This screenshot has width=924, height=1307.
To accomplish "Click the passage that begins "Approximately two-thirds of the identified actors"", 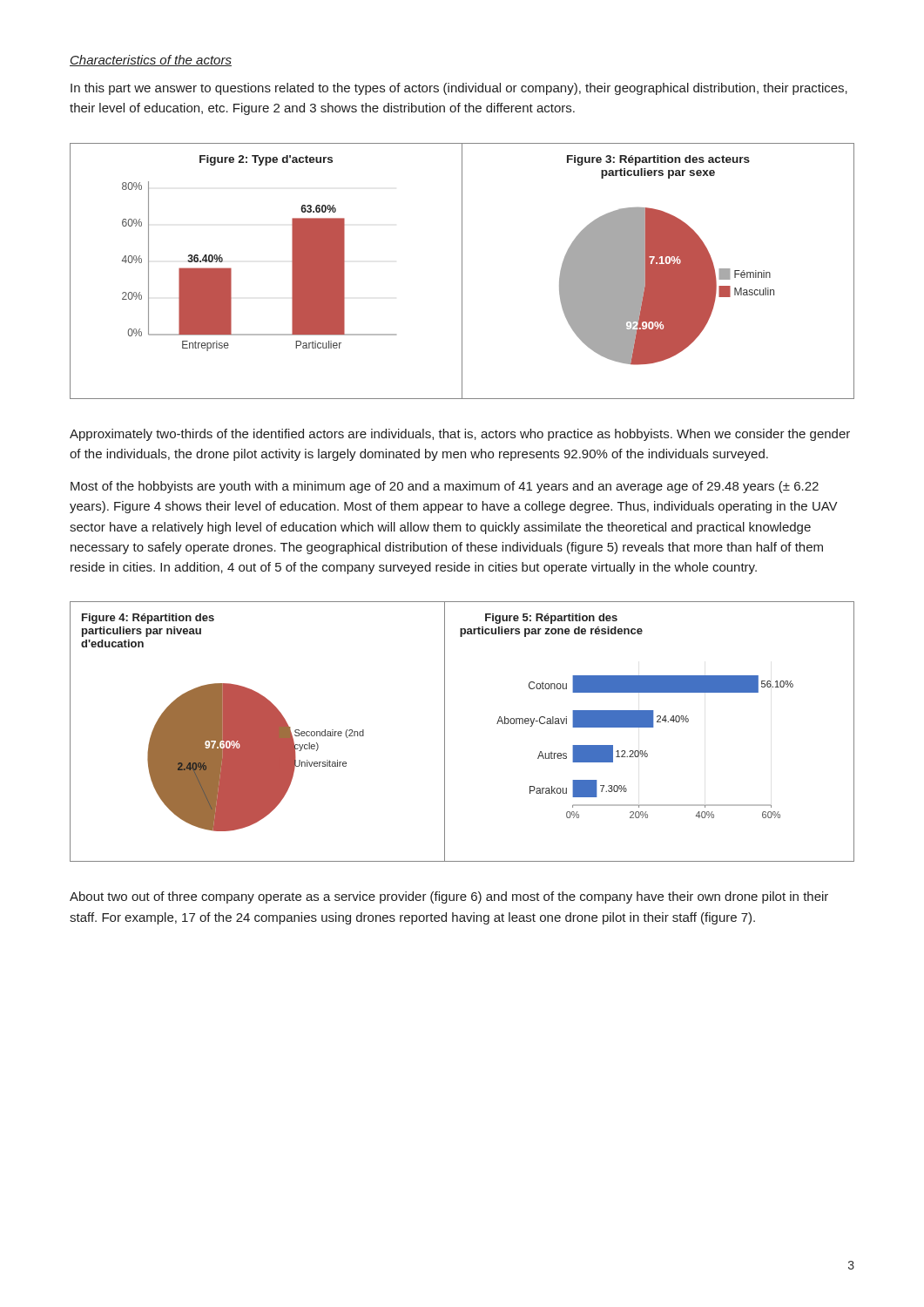I will 460,443.
